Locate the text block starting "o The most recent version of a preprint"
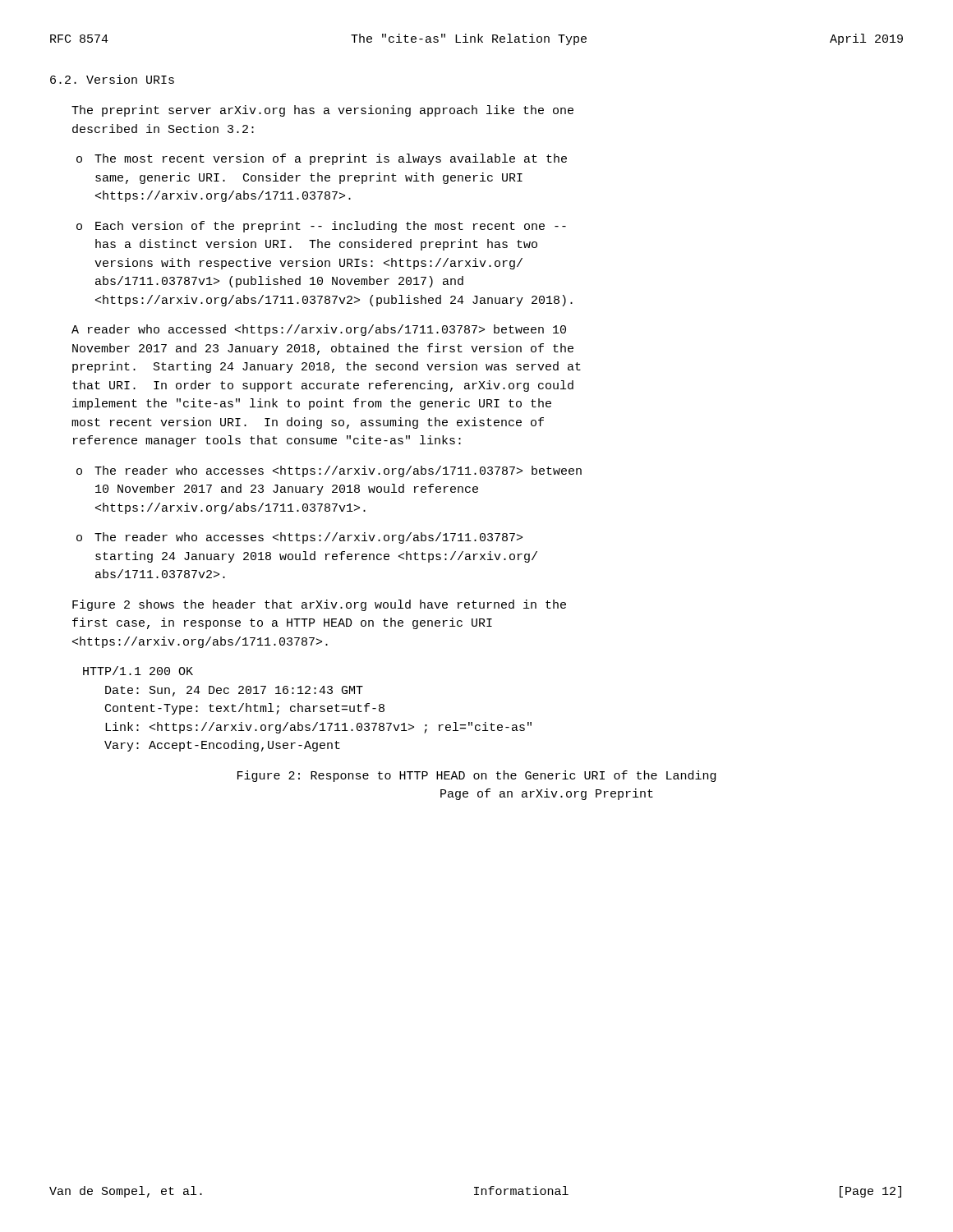953x1232 pixels. (x=476, y=179)
